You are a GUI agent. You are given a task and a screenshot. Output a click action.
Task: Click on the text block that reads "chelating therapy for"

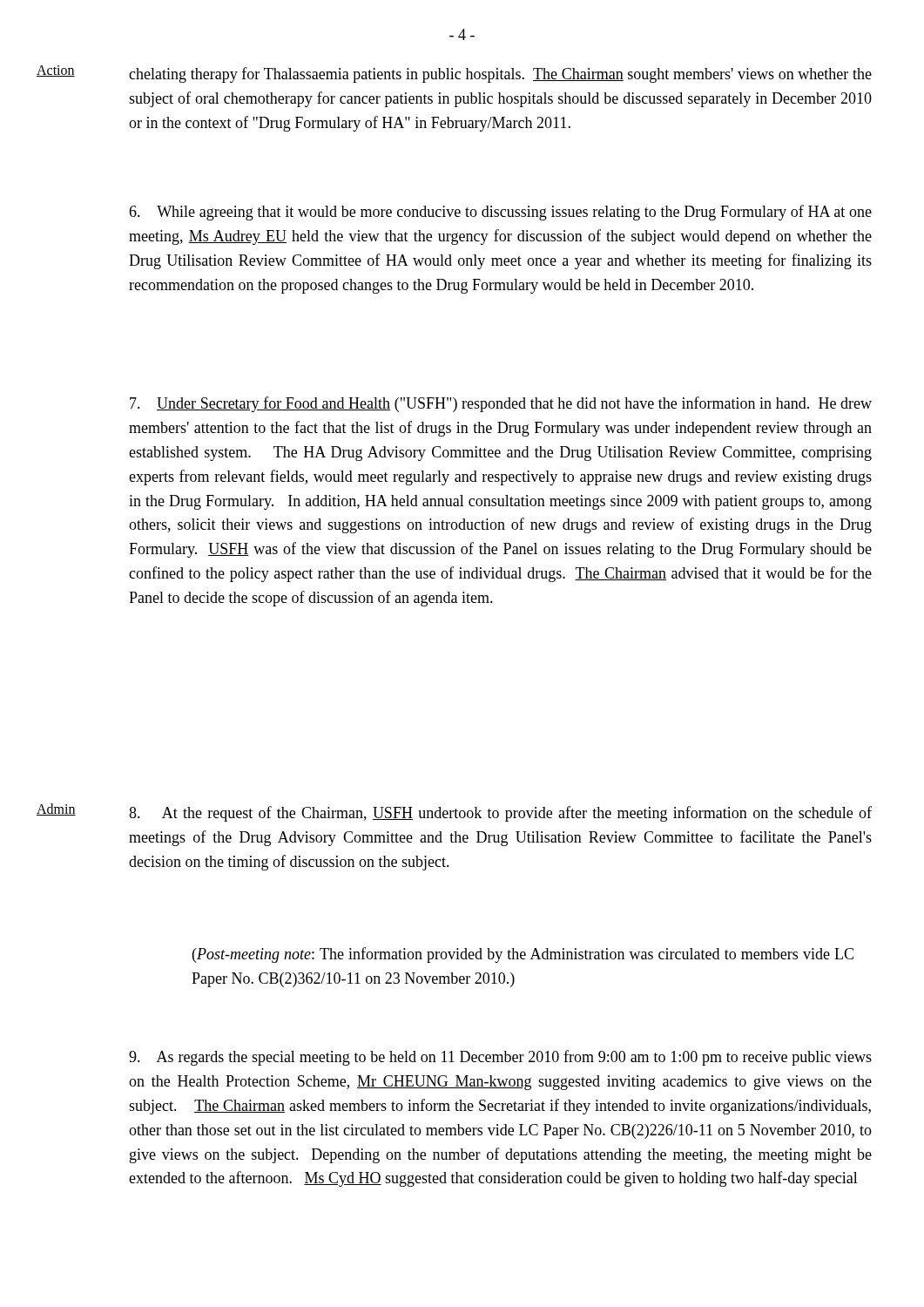point(500,98)
